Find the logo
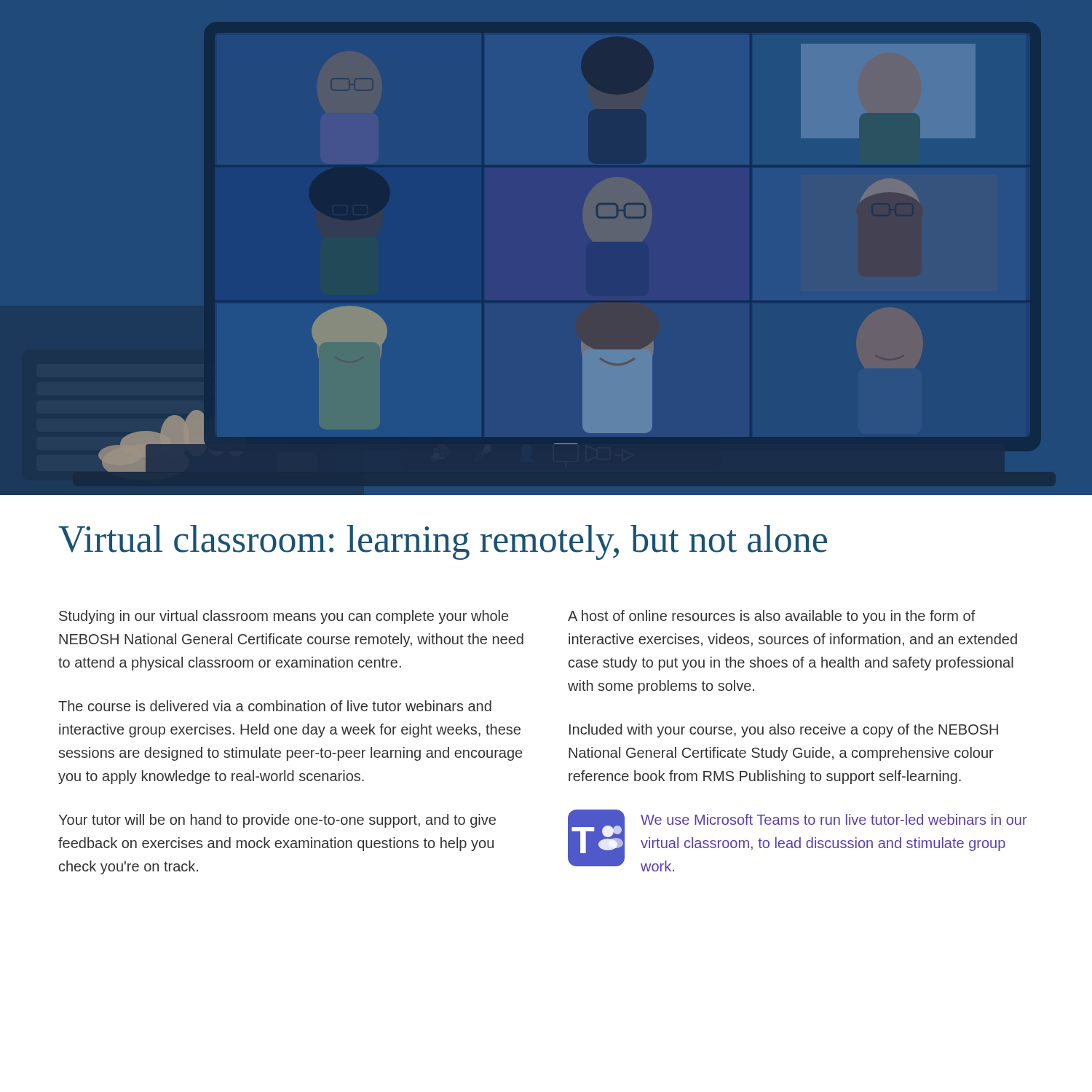The width and height of the screenshot is (1092, 1092). click(596, 838)
